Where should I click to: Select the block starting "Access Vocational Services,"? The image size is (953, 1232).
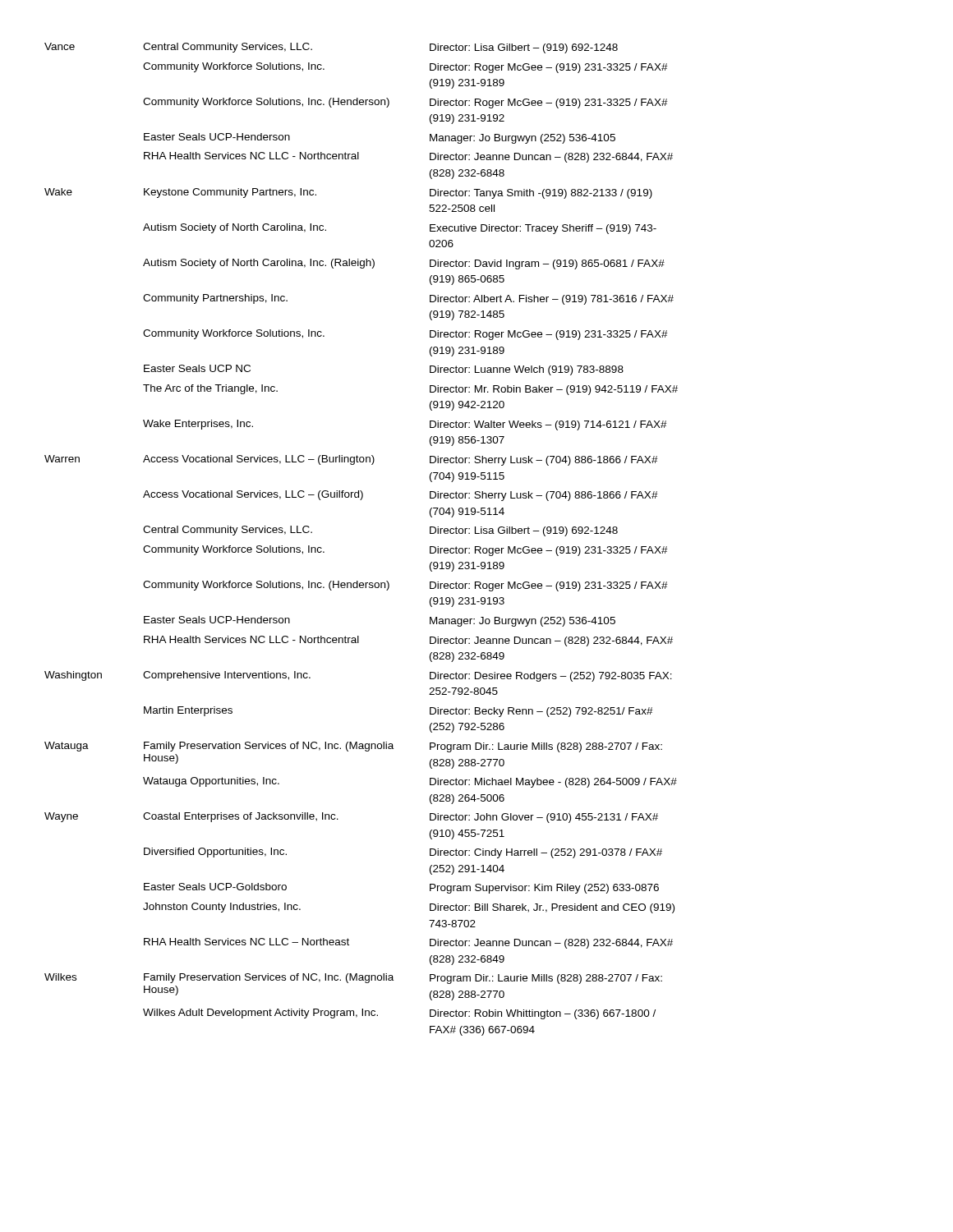pos(476,503)
